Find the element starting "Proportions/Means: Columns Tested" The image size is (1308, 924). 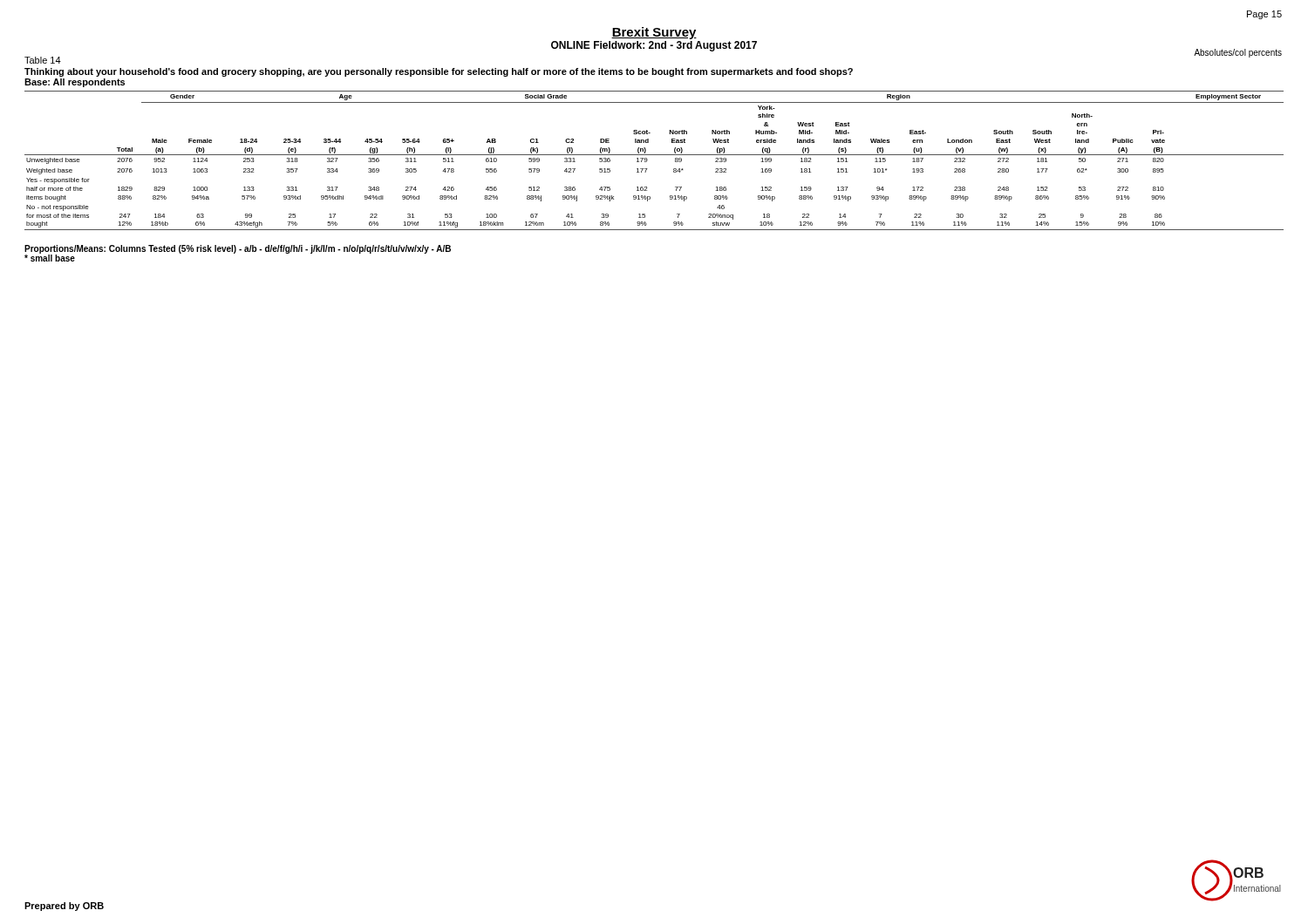tap(238, 254)
